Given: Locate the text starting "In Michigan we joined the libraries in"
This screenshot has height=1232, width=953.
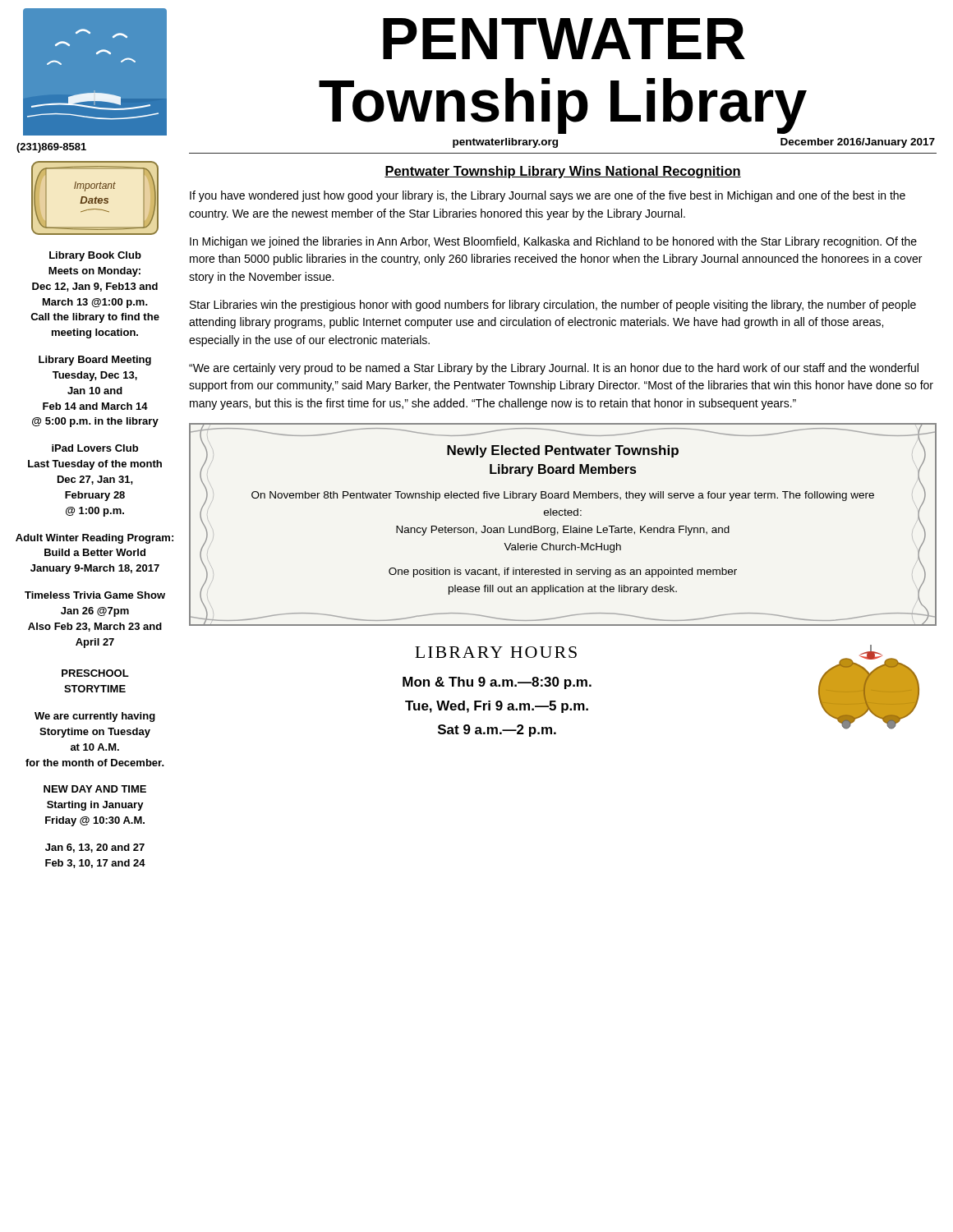Looking at the screenshot, I should coord(556,259).
